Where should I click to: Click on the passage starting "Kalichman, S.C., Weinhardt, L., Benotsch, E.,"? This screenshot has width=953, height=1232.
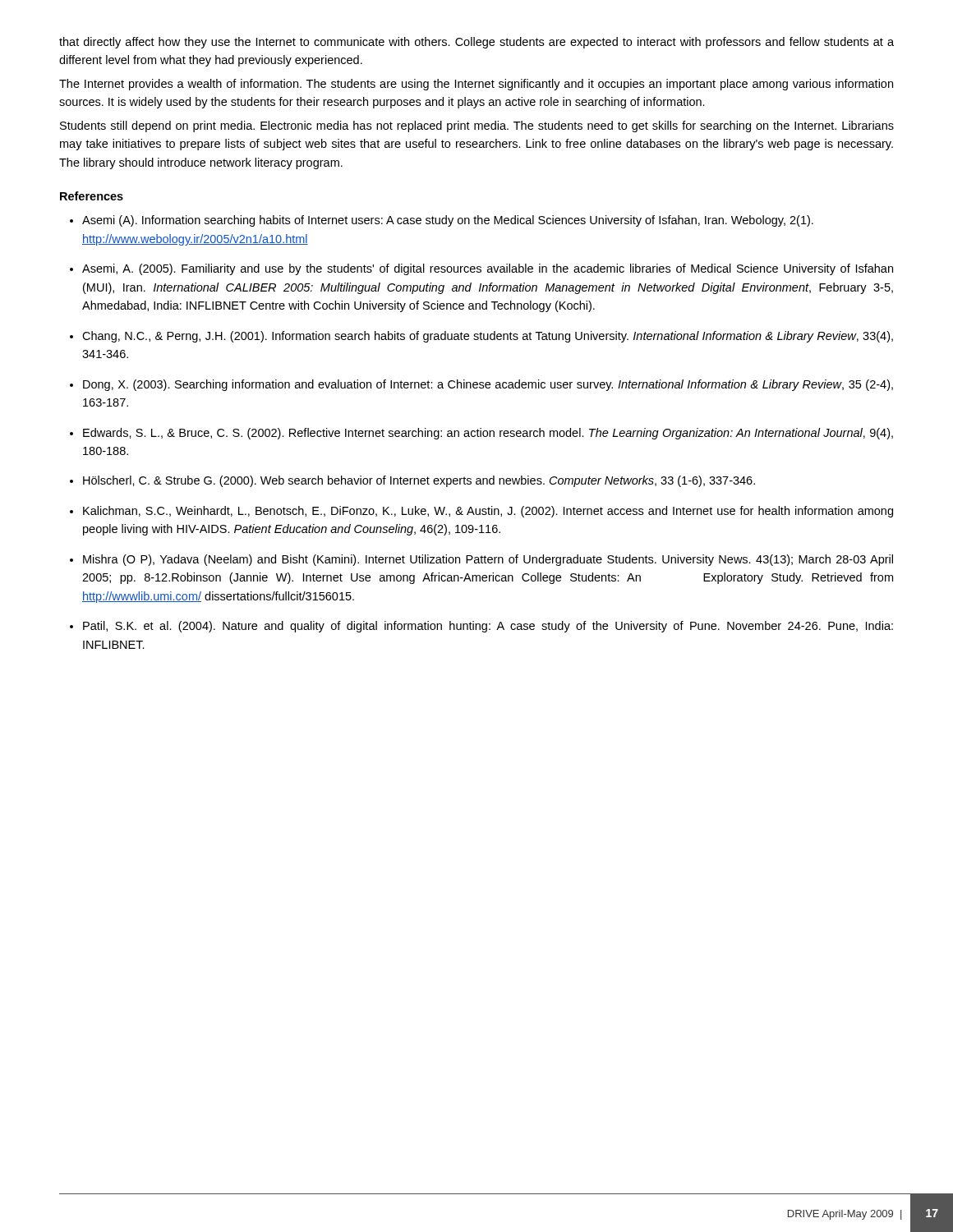(488, 520)
